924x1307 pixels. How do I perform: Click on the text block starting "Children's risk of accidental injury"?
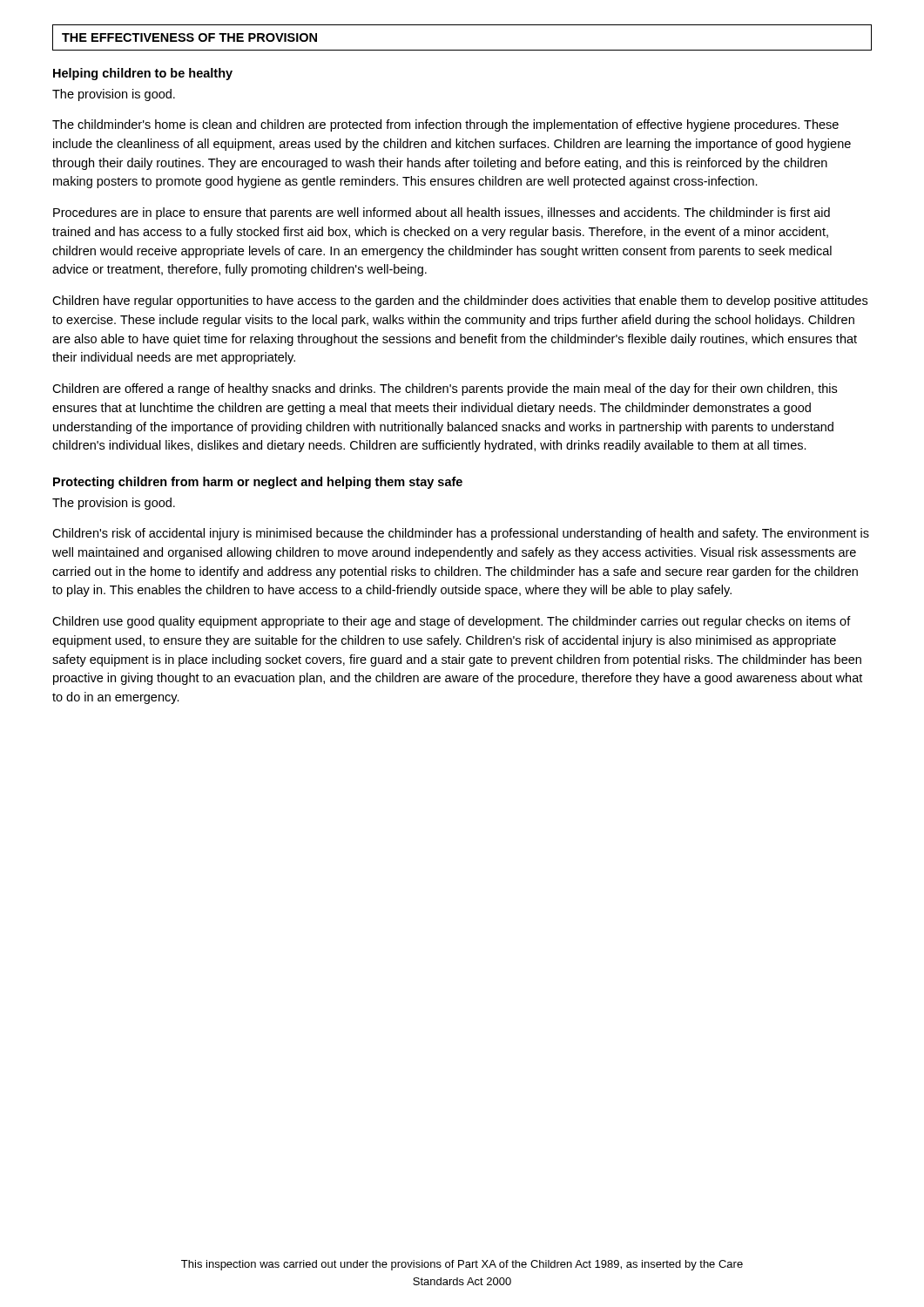click(461, 562)
